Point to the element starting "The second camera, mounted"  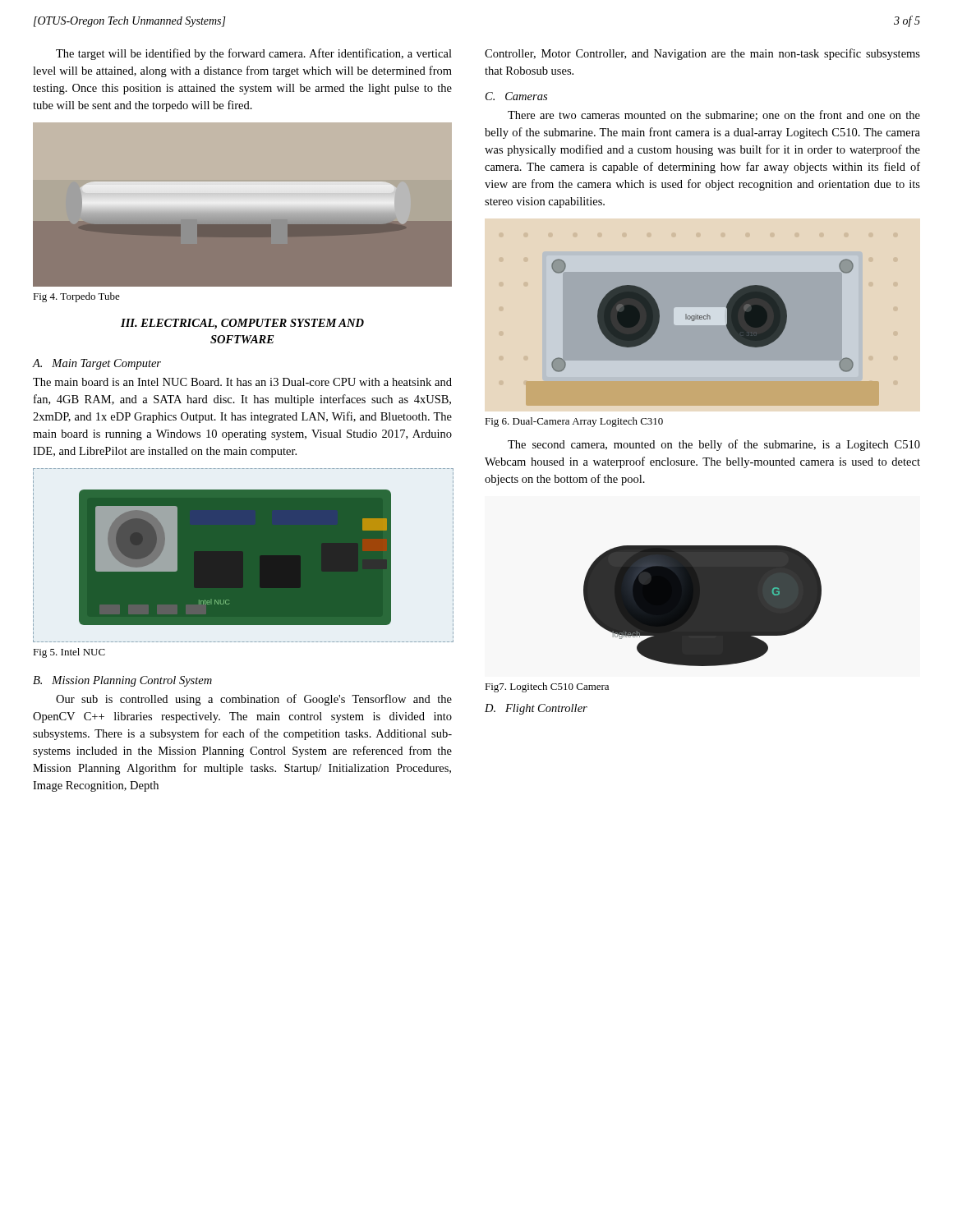point(702,462)
